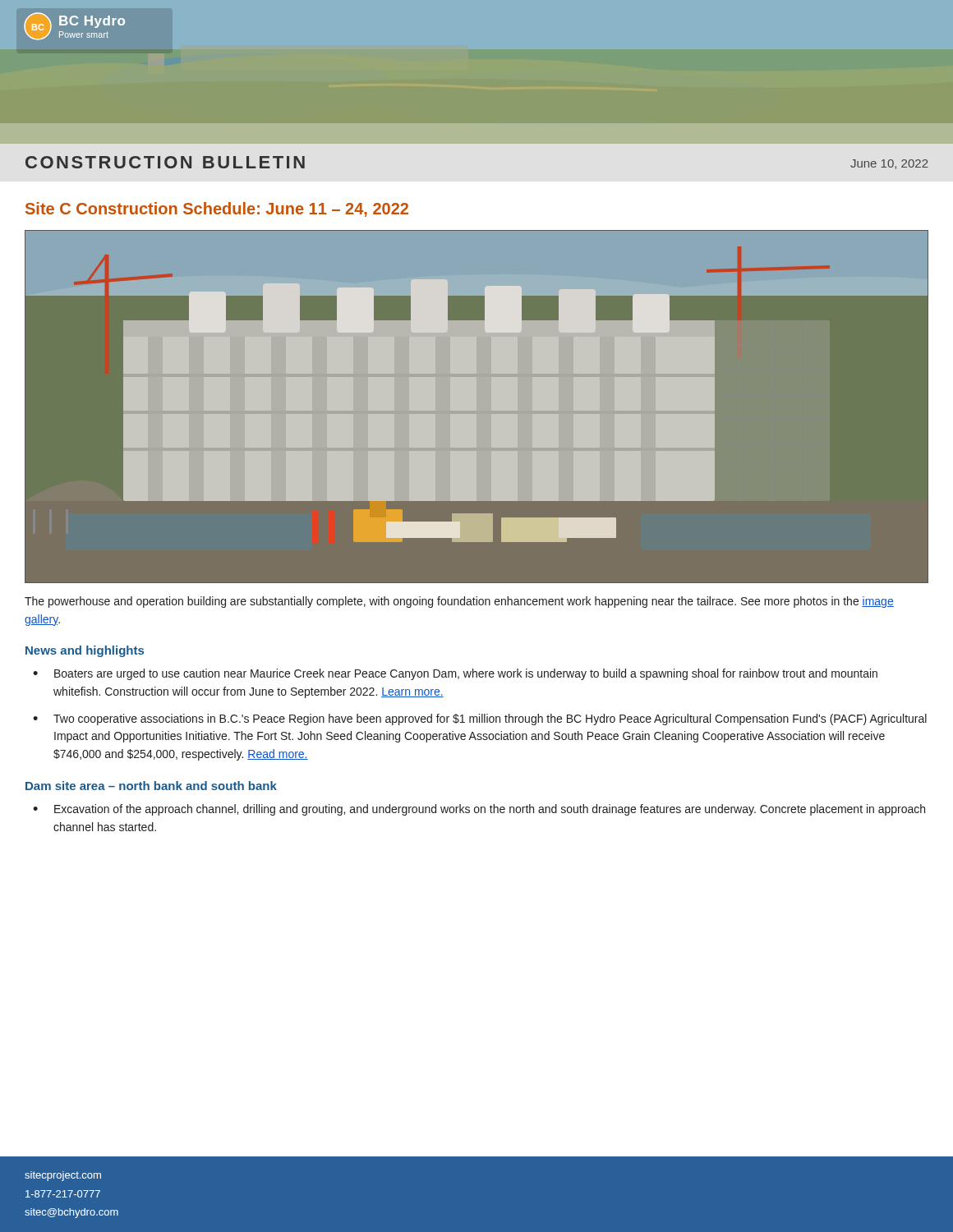
Task: Select the caption with the text "The powerhouse and operation"
Action: tap(459, 610)
